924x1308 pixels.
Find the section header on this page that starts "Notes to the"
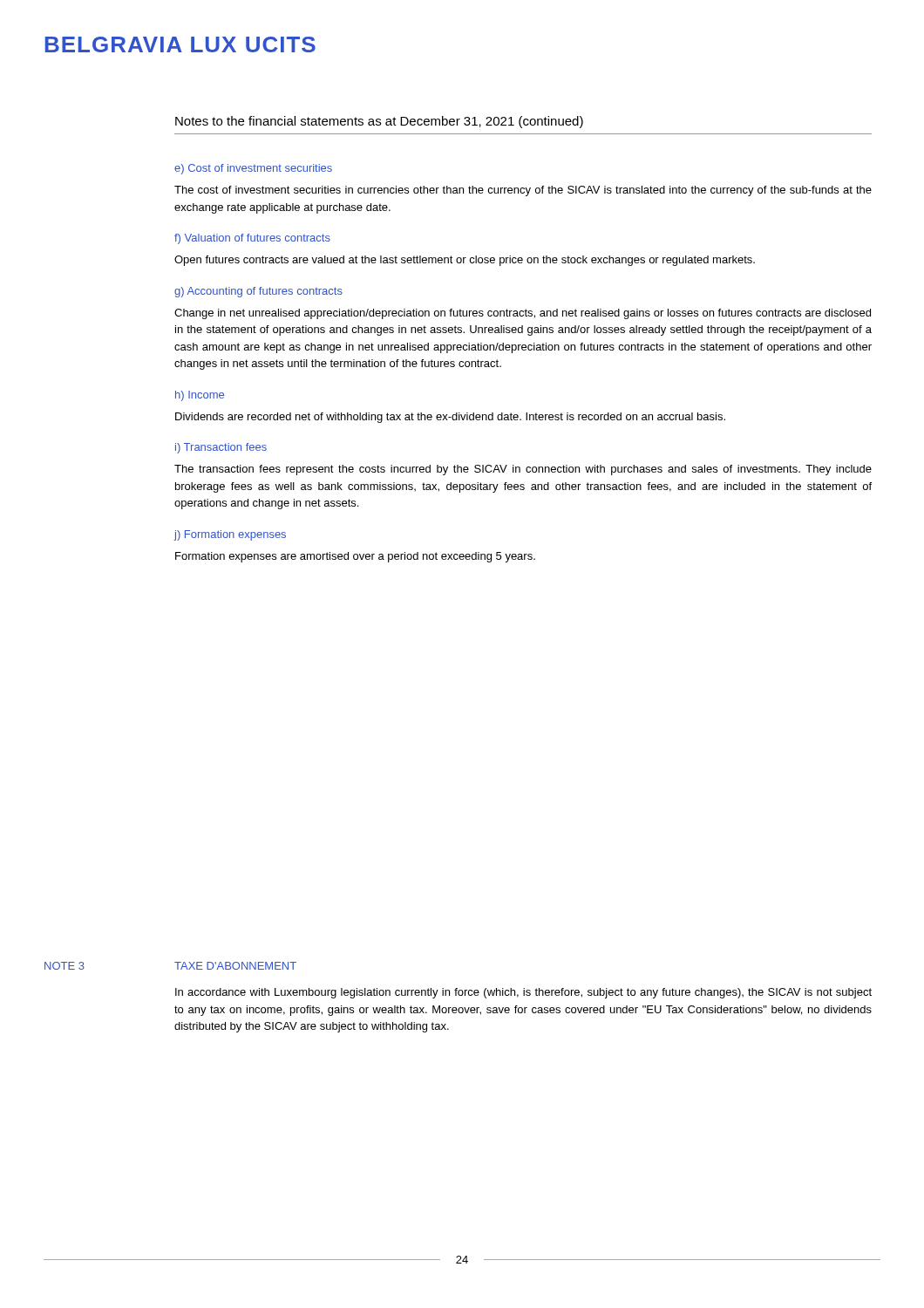[x=379, y=121]
